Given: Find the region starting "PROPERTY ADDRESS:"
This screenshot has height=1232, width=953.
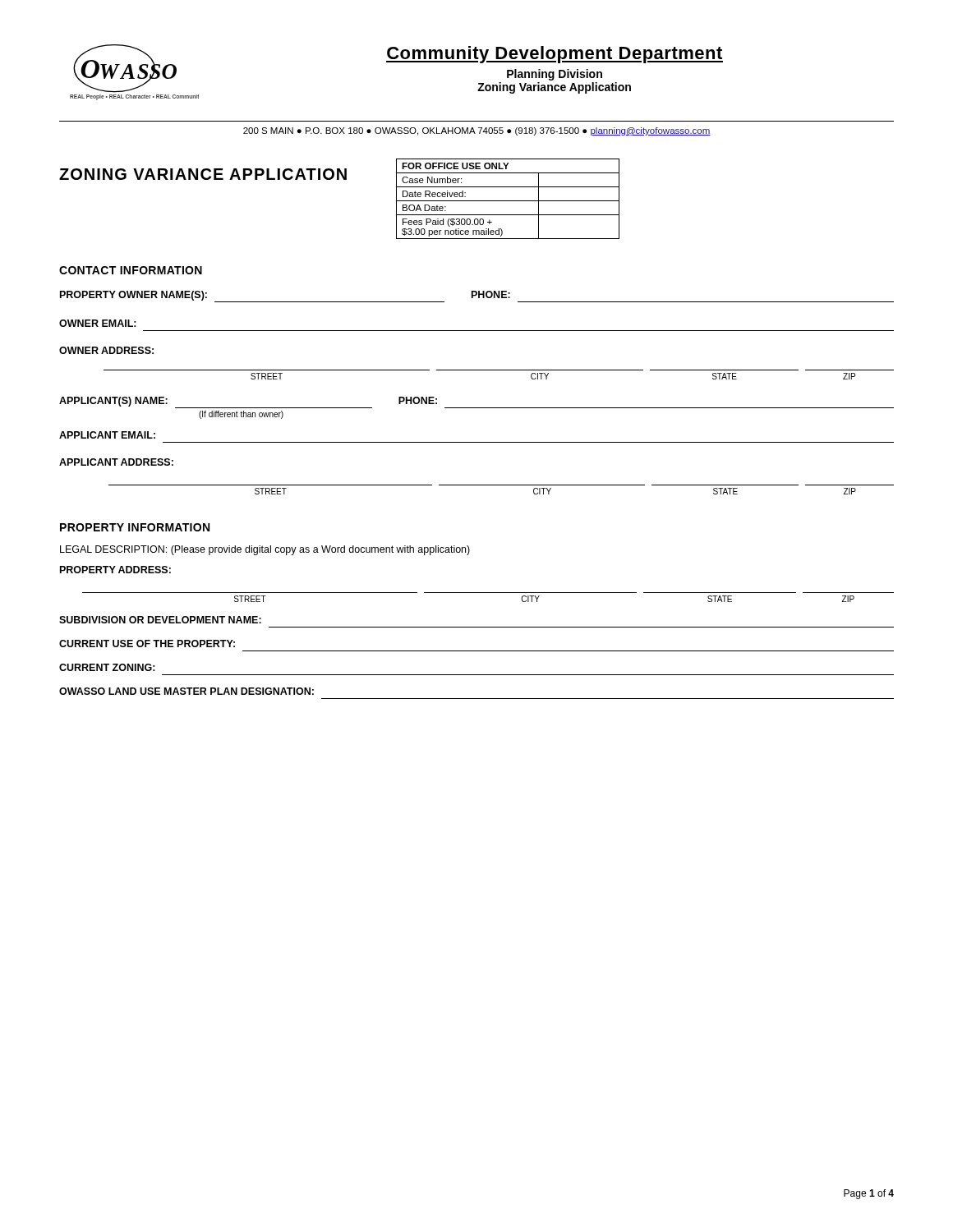Looking at the screenshot, I should (115, 570).
